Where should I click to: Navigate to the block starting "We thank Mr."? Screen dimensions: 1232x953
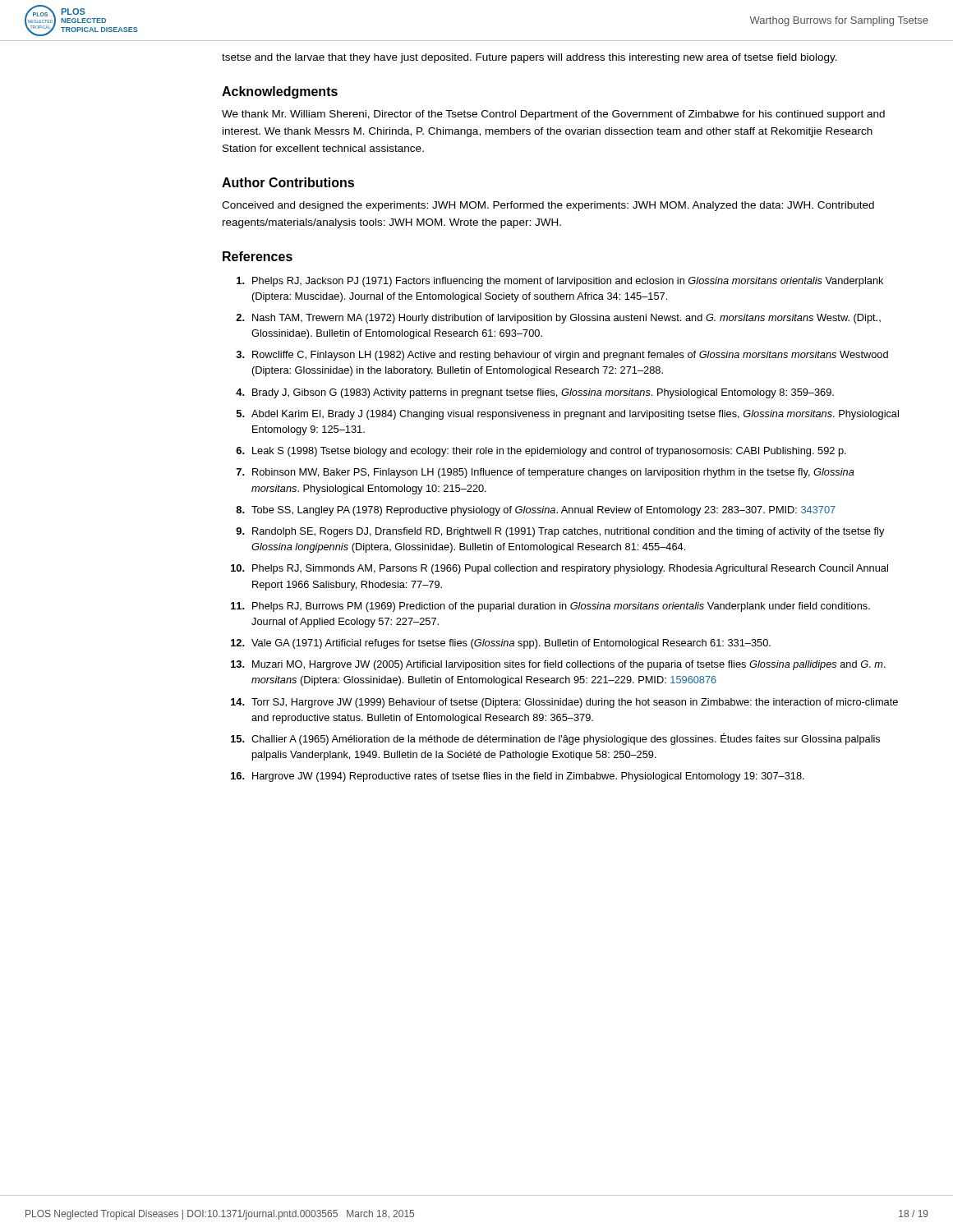click(554, 131)
